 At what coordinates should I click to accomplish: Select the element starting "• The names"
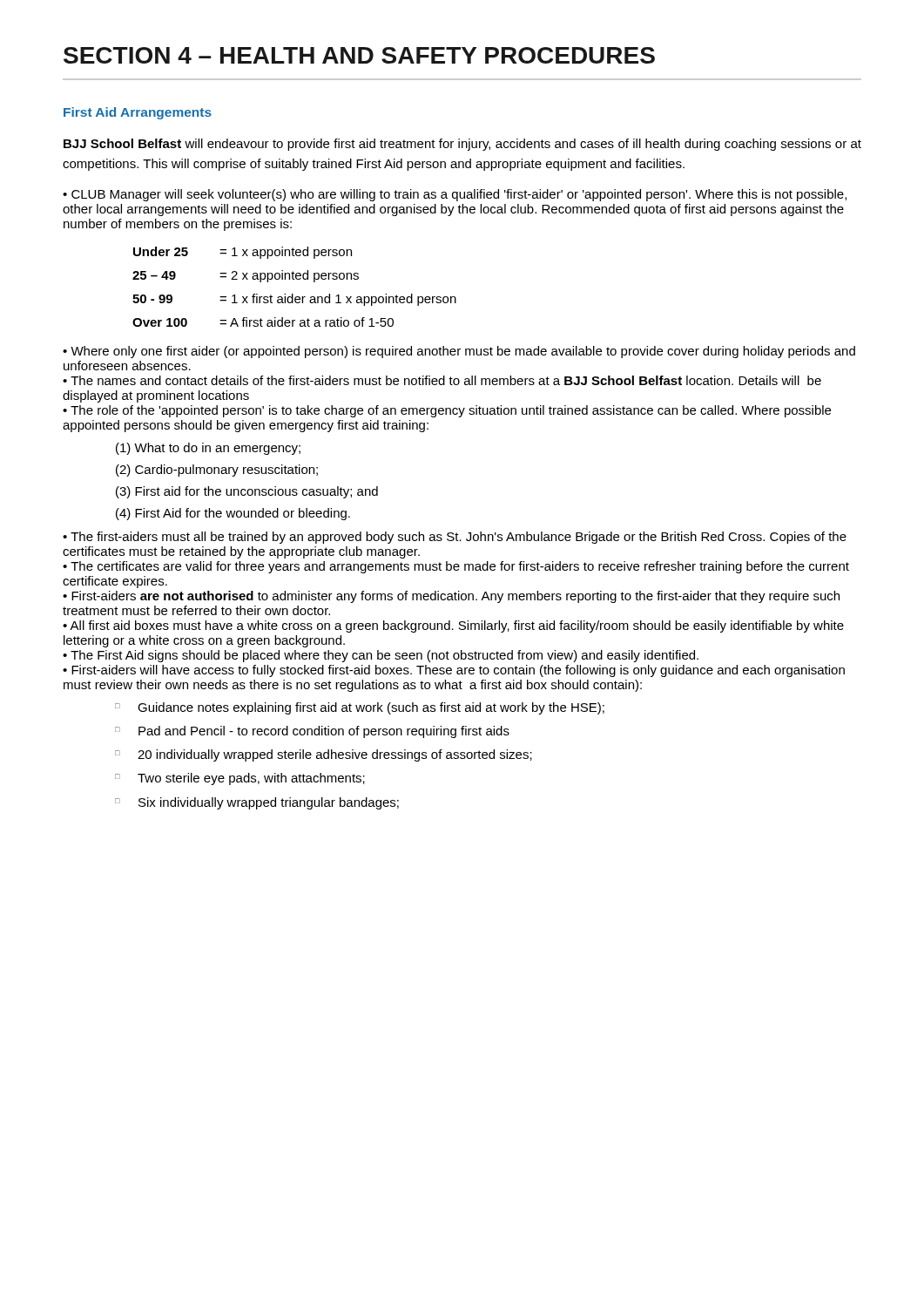tap(462, 387)
